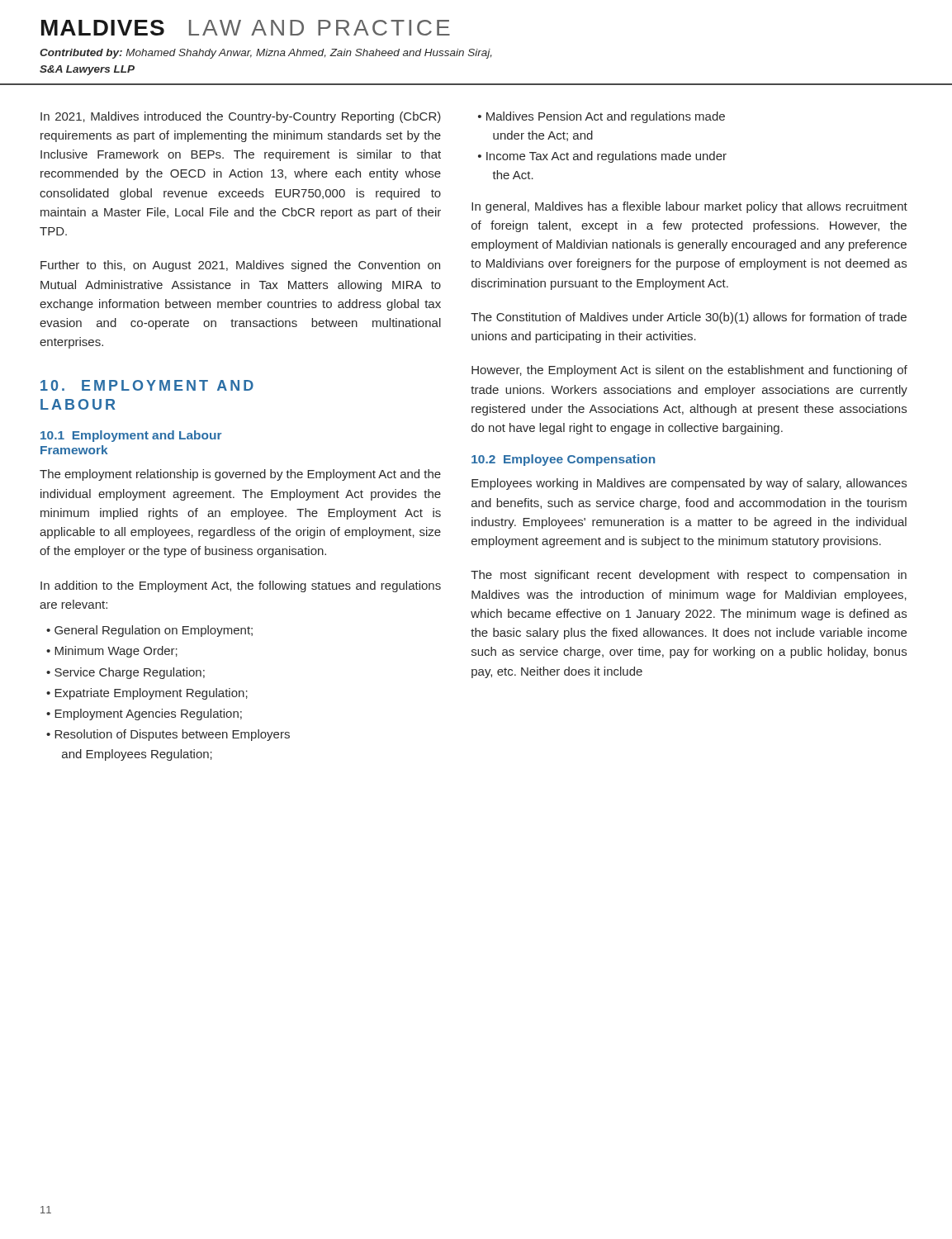Click on the text starting "Further to this, on August 2021, Maldives signed"
The image size is (952, 1239).
[240, 303]
